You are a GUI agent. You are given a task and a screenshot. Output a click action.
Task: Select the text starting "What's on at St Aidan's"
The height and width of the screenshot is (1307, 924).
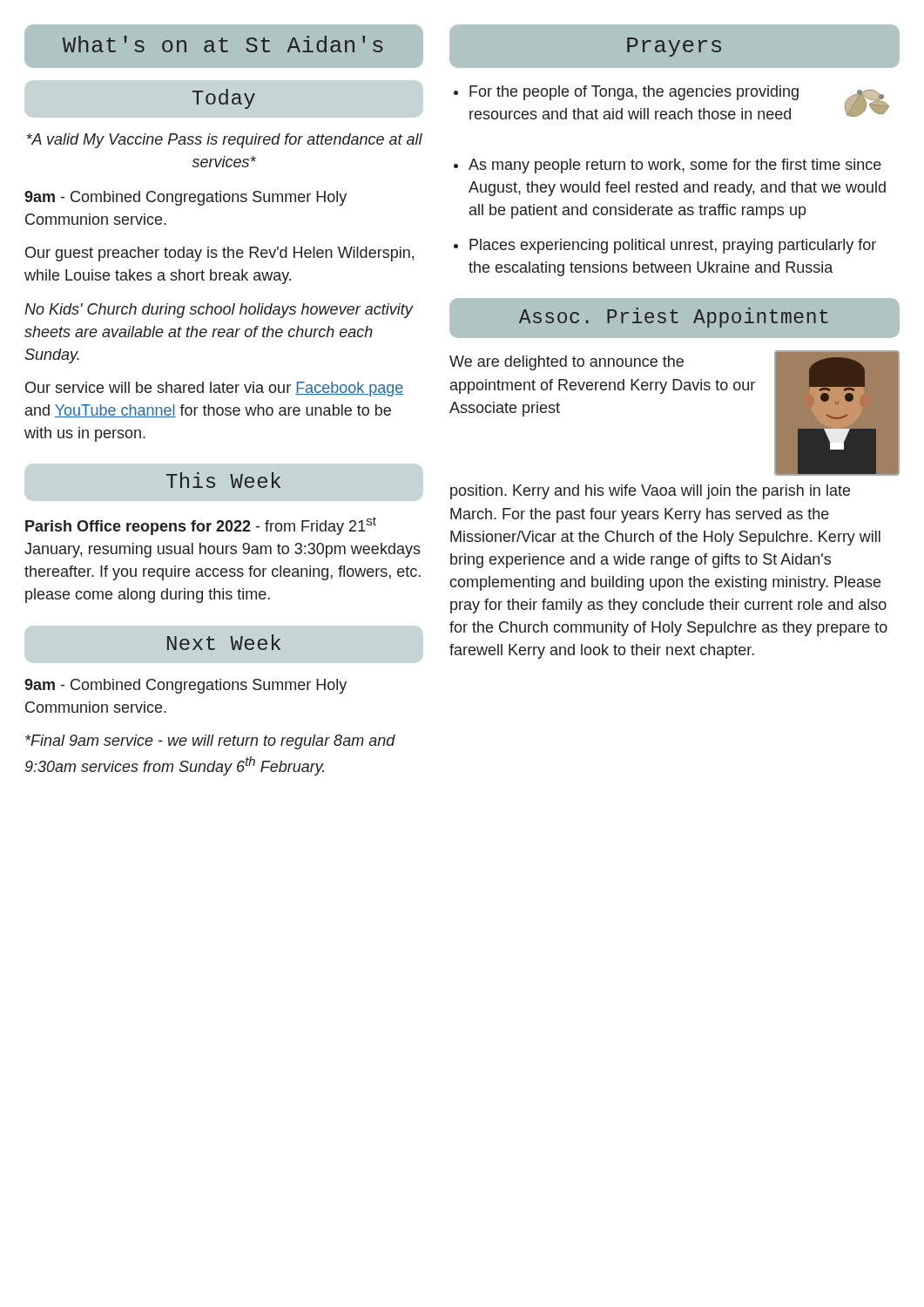[224, 46]
